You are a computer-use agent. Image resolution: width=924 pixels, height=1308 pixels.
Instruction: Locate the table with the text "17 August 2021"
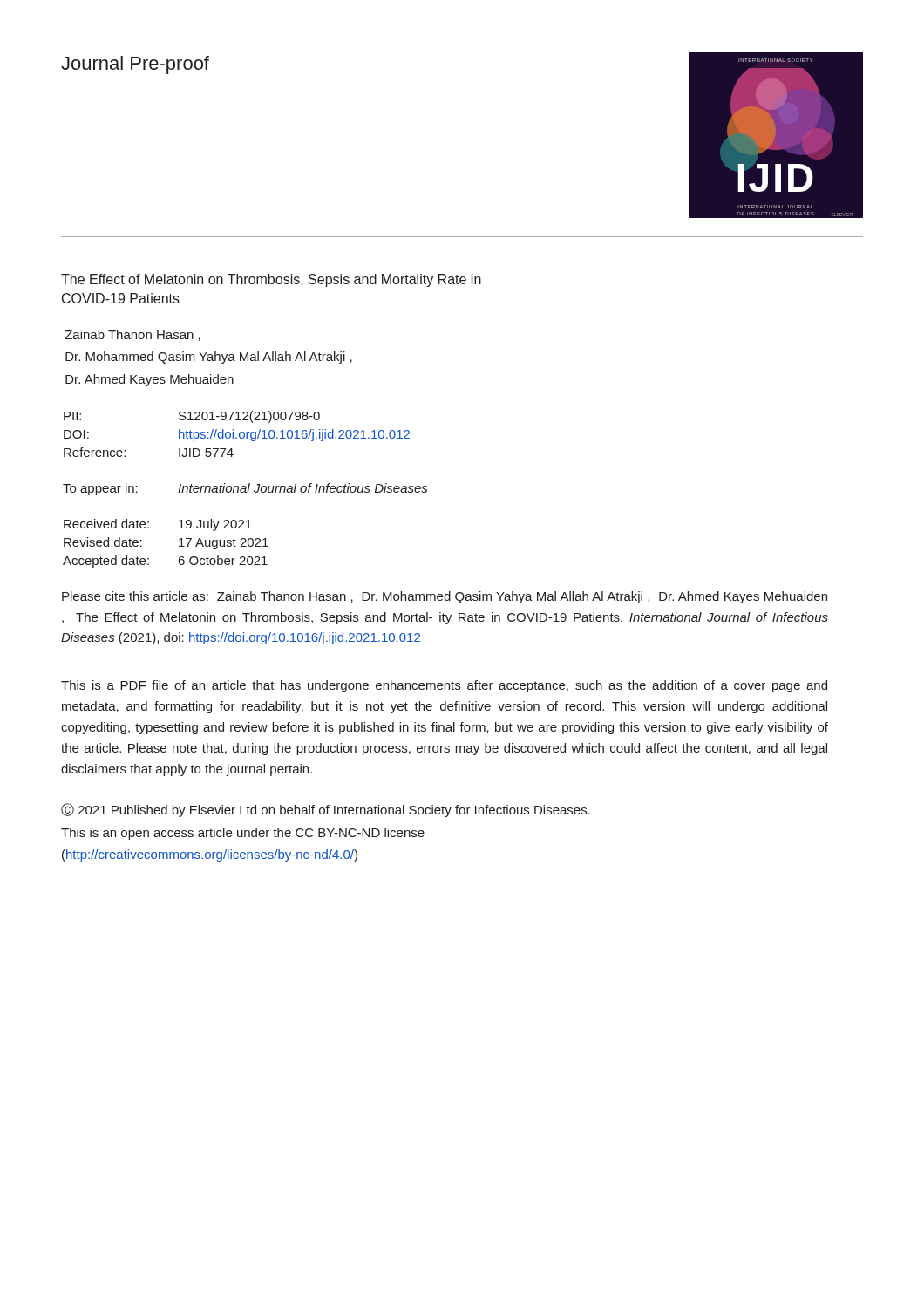tap(462, 542)
